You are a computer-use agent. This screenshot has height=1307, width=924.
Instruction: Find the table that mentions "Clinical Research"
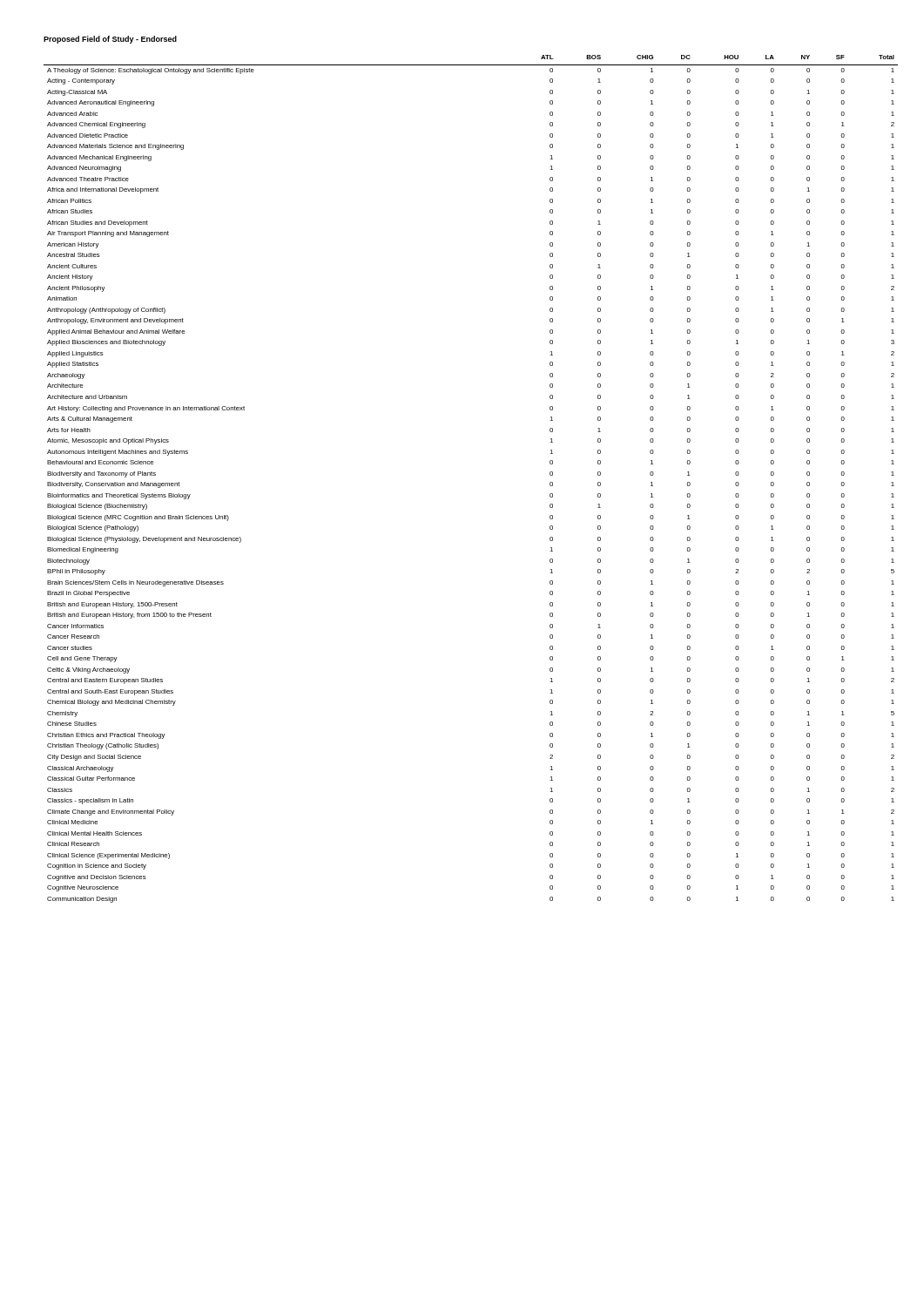[x=471, y=675]
